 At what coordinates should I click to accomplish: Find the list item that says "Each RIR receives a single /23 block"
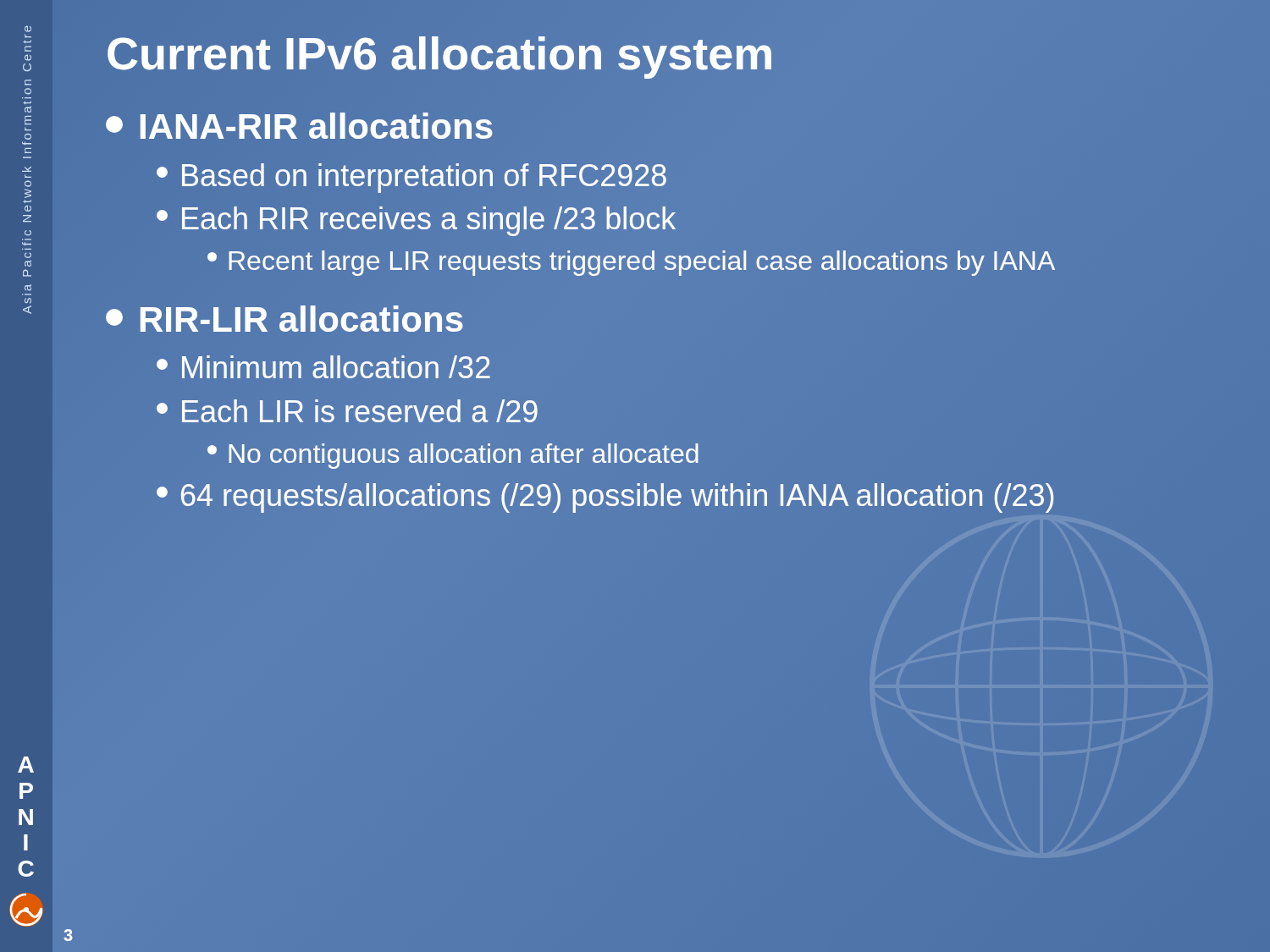682,220
